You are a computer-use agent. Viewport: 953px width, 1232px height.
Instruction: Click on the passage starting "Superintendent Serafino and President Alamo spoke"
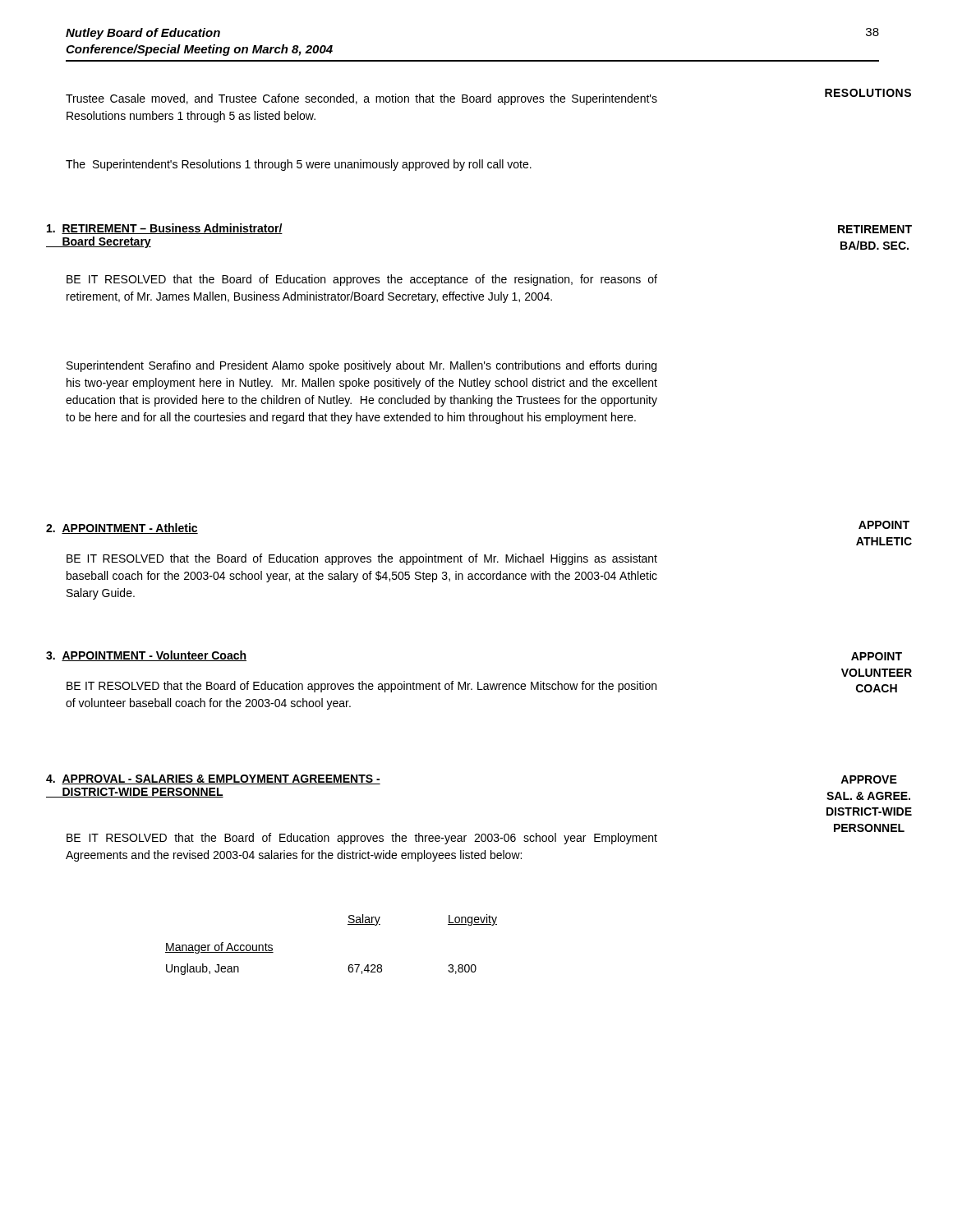362,391
